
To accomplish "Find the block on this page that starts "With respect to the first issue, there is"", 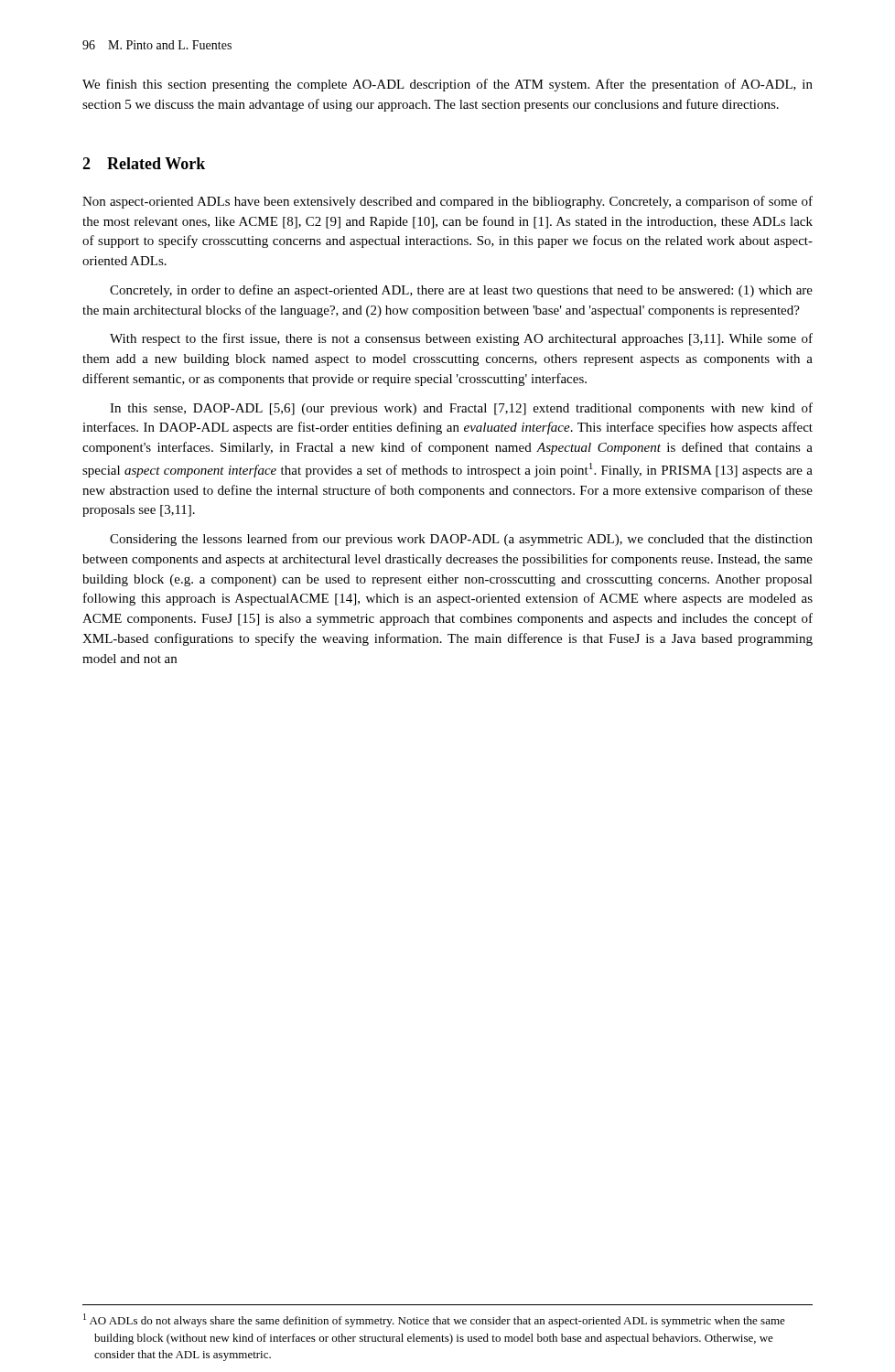I will pos(448,360).
